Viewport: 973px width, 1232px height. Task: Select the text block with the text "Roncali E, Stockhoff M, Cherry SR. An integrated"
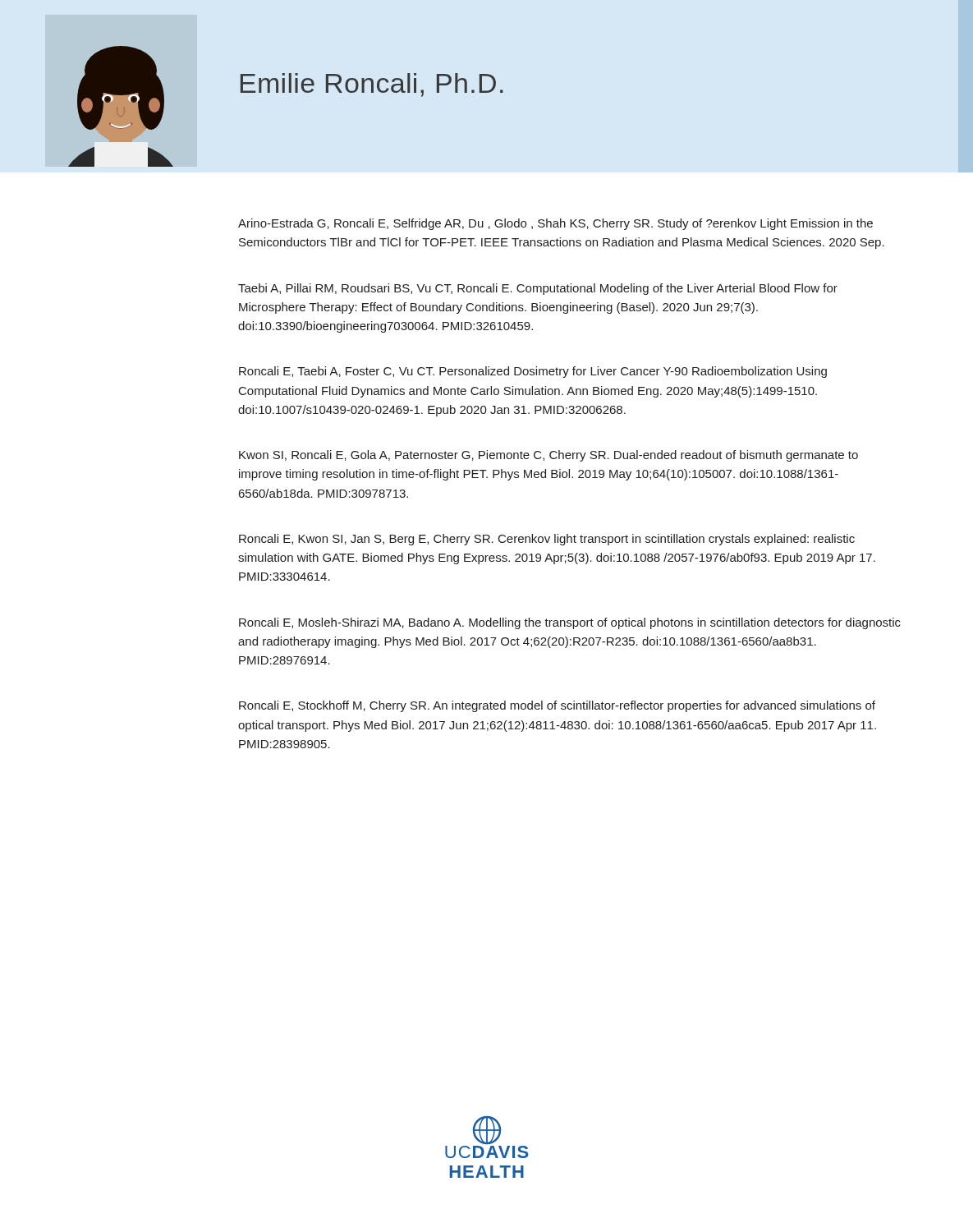pos(558,724)
